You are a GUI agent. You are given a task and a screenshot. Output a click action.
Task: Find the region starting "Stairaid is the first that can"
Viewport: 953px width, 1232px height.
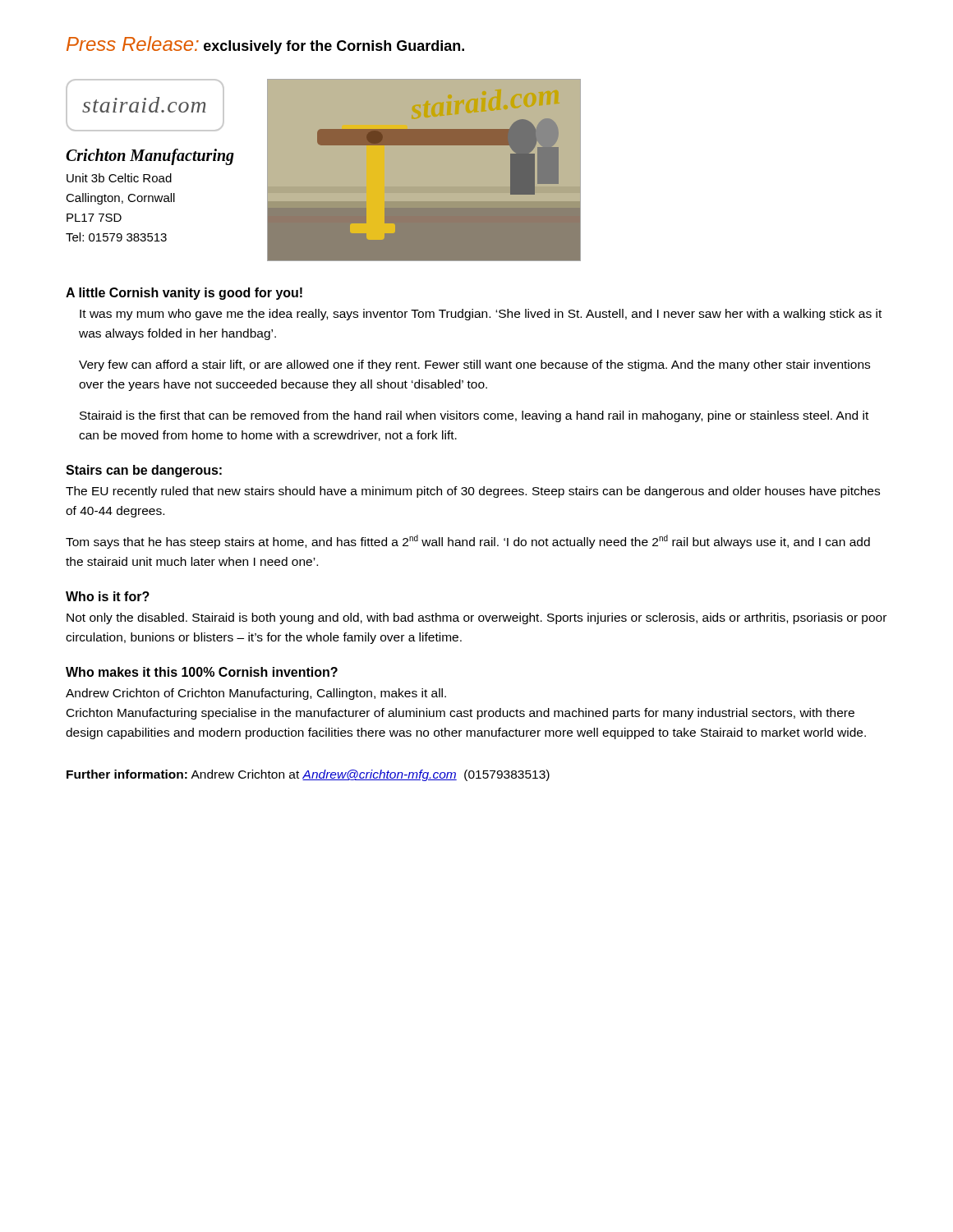click(474, 425)
